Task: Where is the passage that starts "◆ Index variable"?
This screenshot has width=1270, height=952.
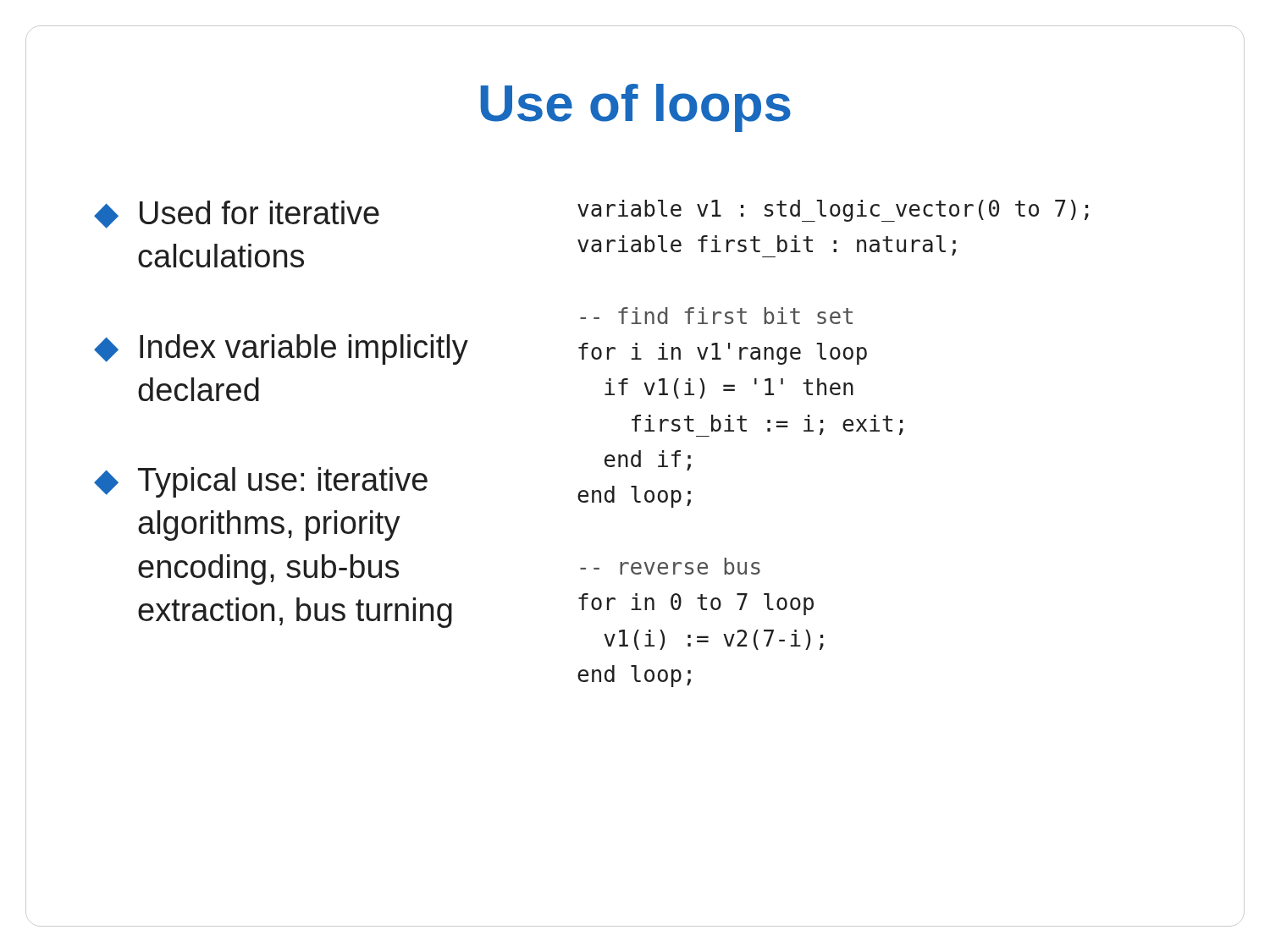Action: (x=306, y=369)
